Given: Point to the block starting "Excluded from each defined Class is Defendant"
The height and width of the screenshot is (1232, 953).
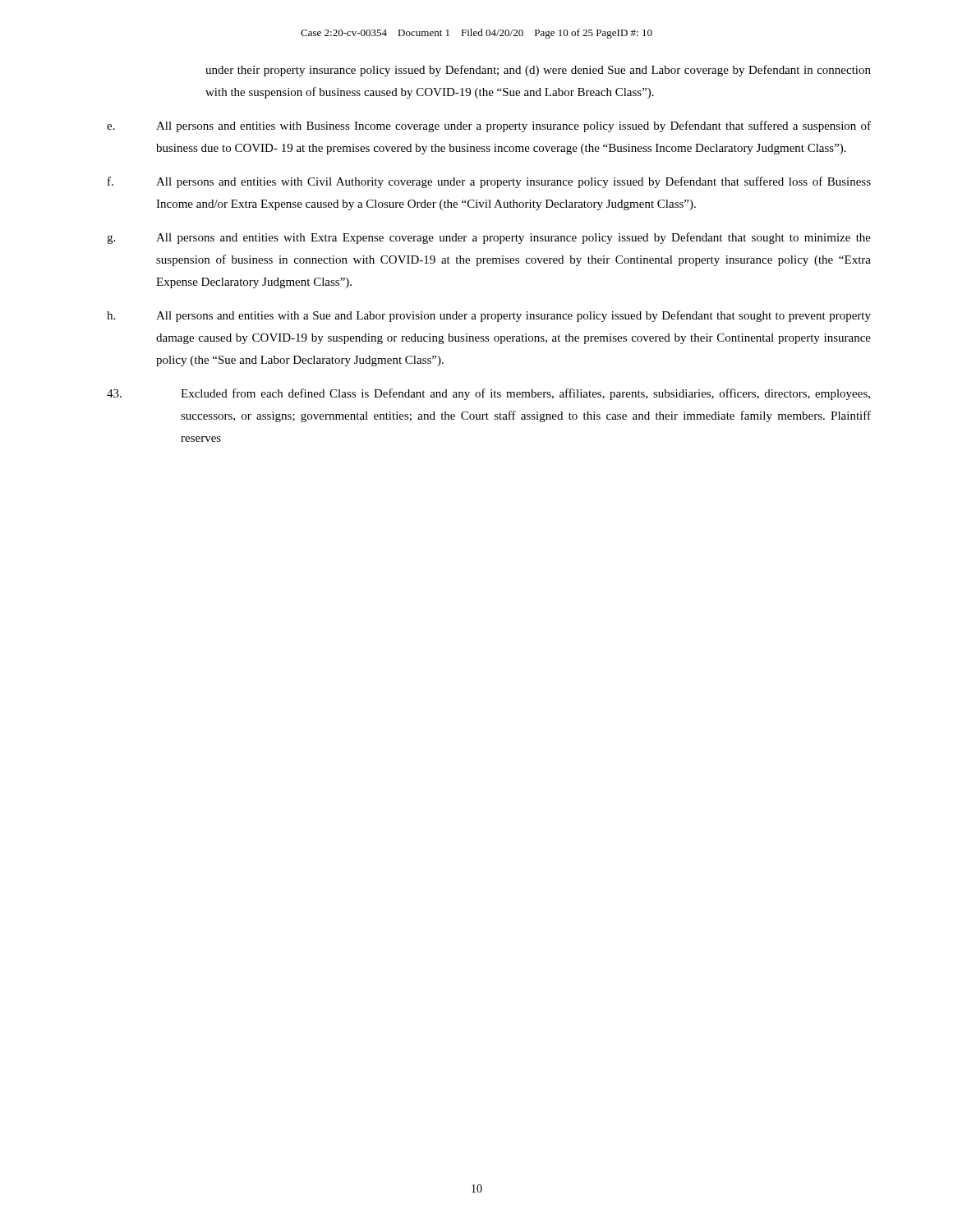Looking at the screenshot, I should point(489,416).
